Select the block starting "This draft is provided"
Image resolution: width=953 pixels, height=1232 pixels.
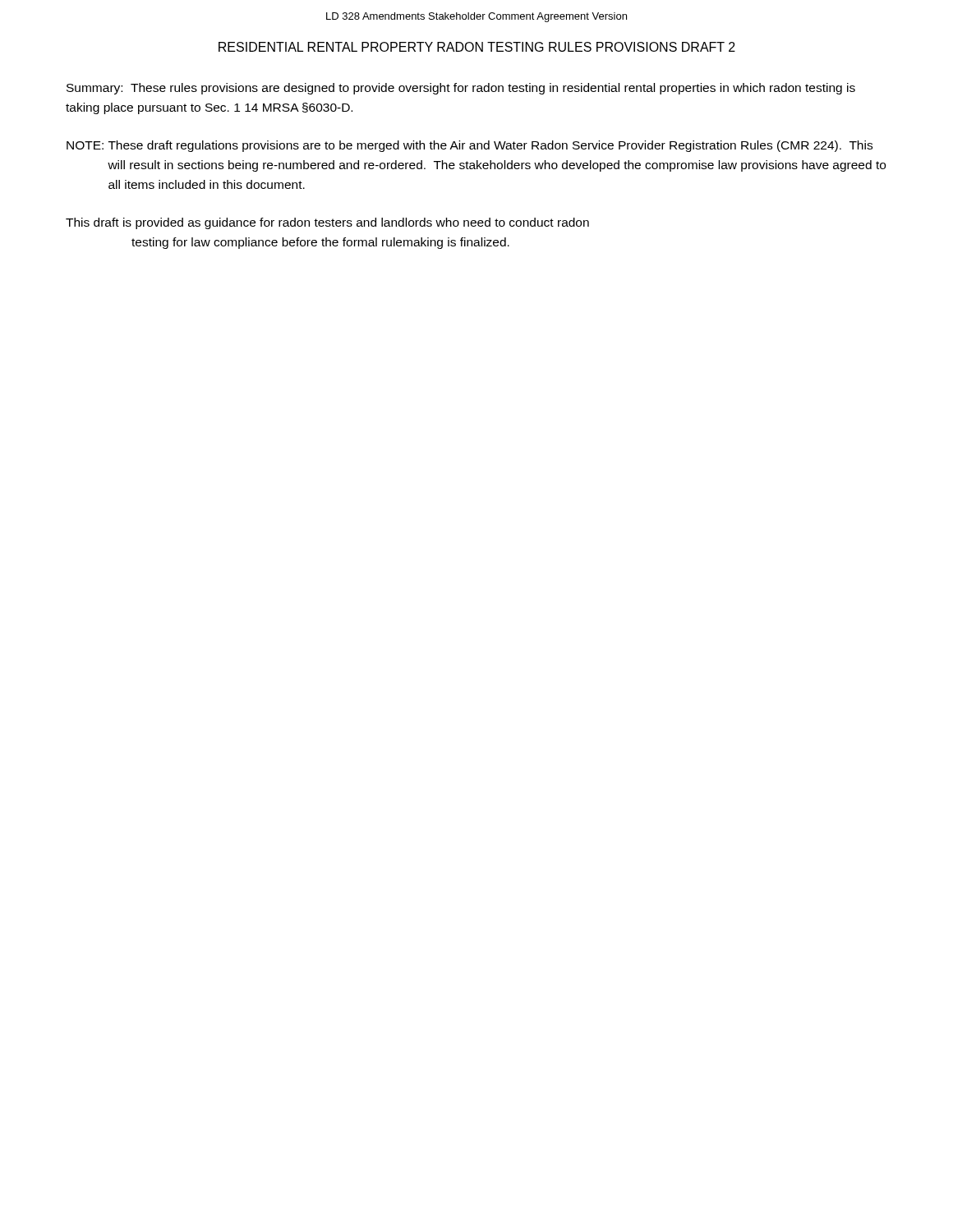(476, 232)
